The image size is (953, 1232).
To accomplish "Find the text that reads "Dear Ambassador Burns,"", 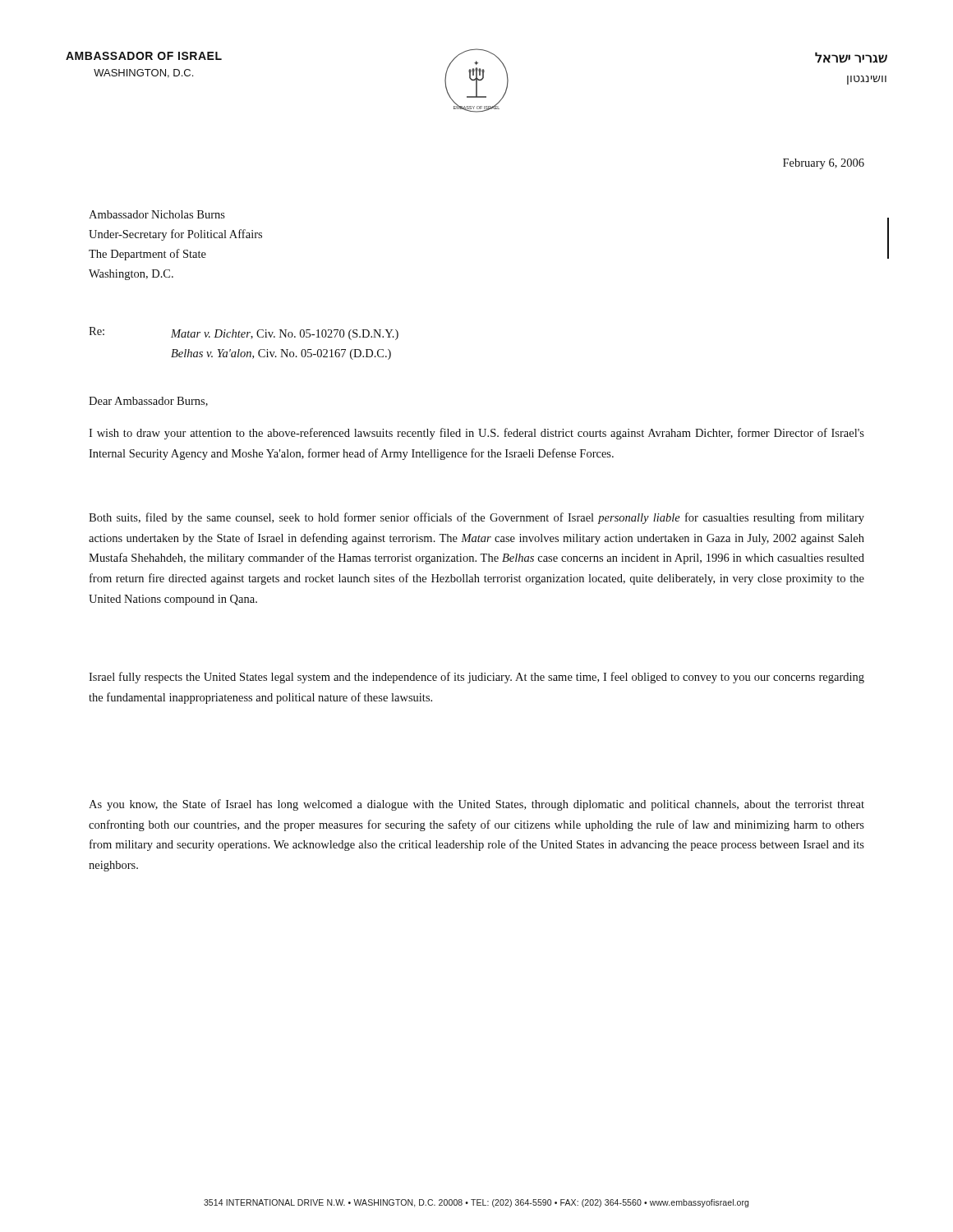I will [148, 401].
